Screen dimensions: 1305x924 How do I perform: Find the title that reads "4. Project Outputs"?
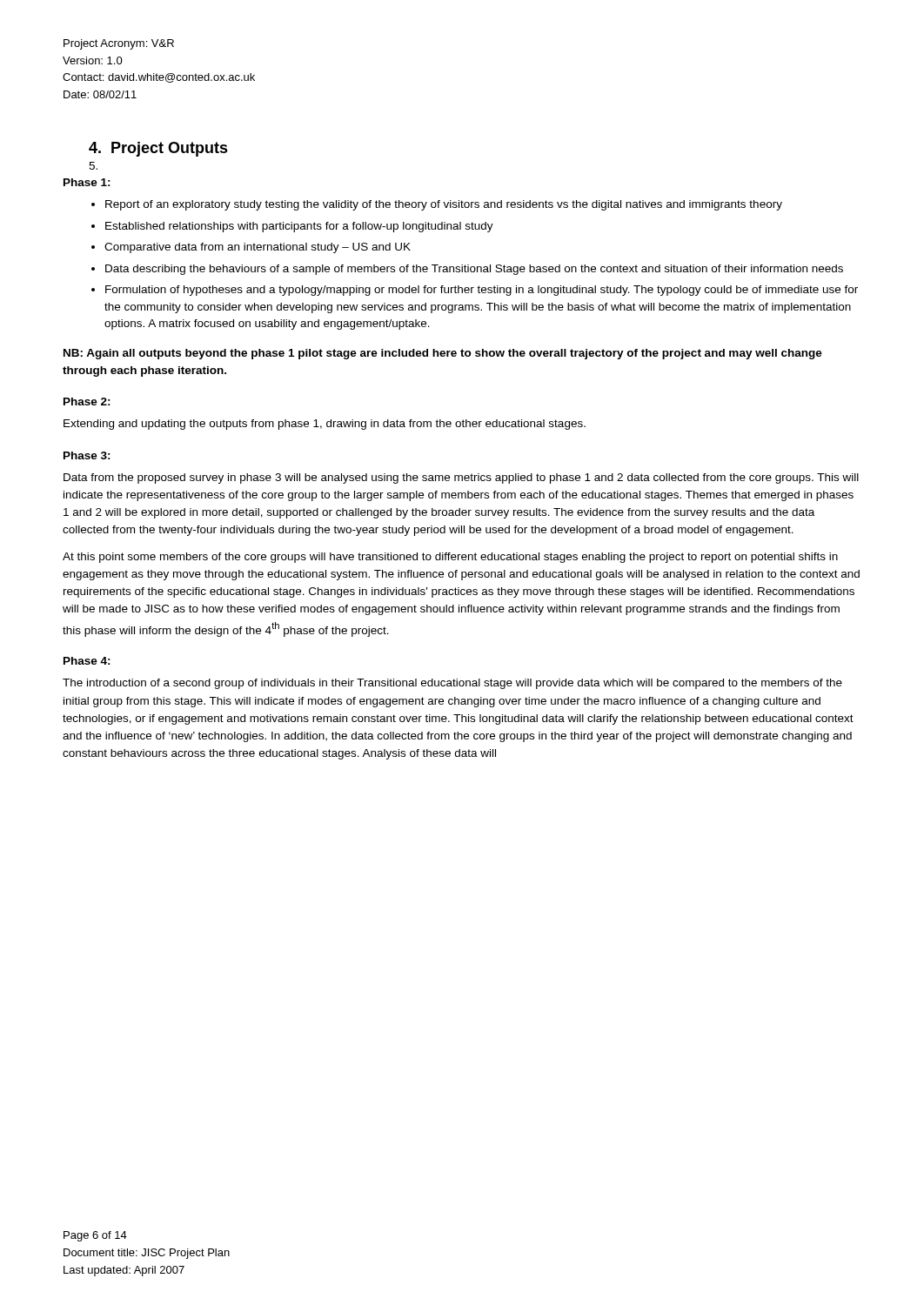point(158,148)
